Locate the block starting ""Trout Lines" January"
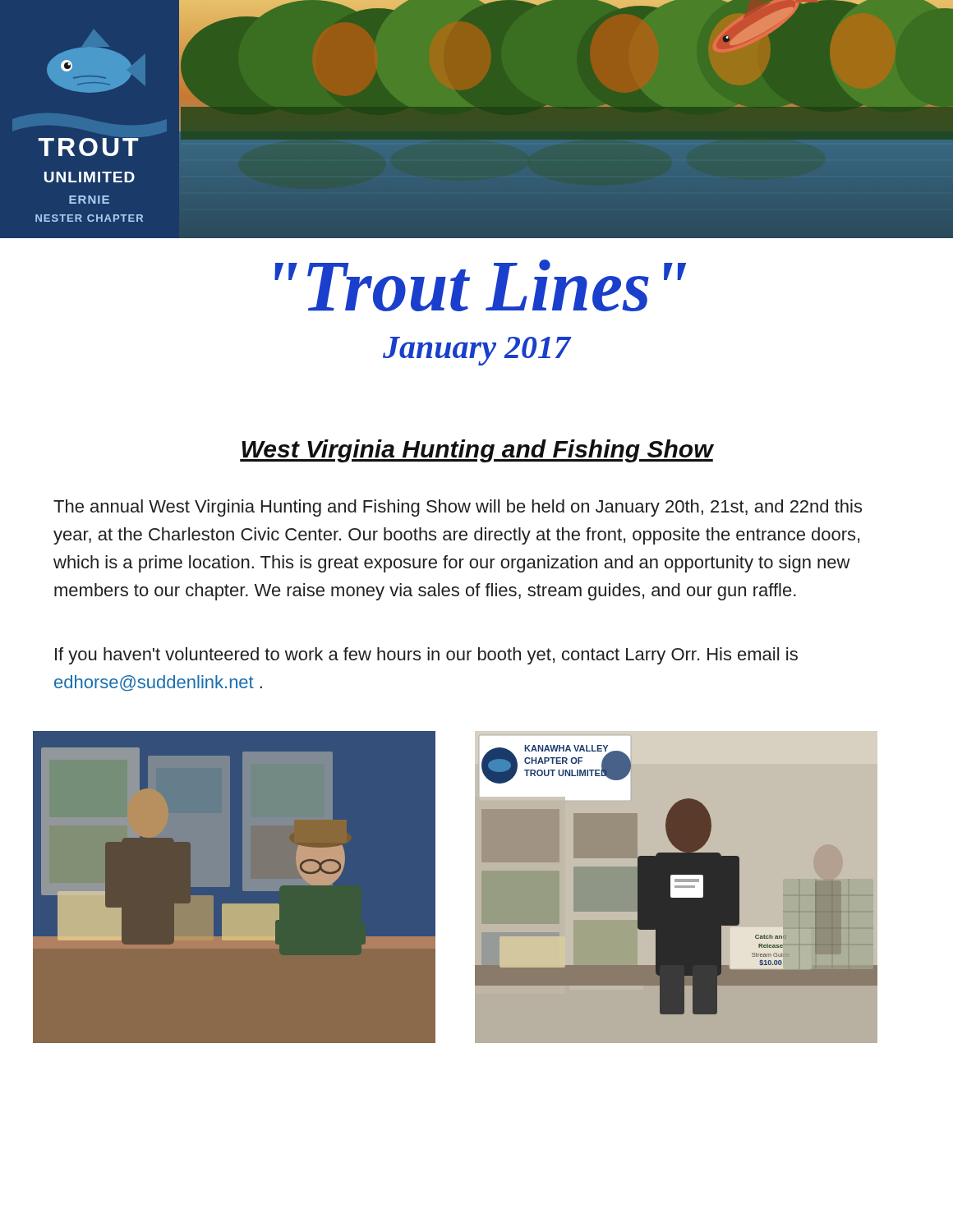 (476, 308)
